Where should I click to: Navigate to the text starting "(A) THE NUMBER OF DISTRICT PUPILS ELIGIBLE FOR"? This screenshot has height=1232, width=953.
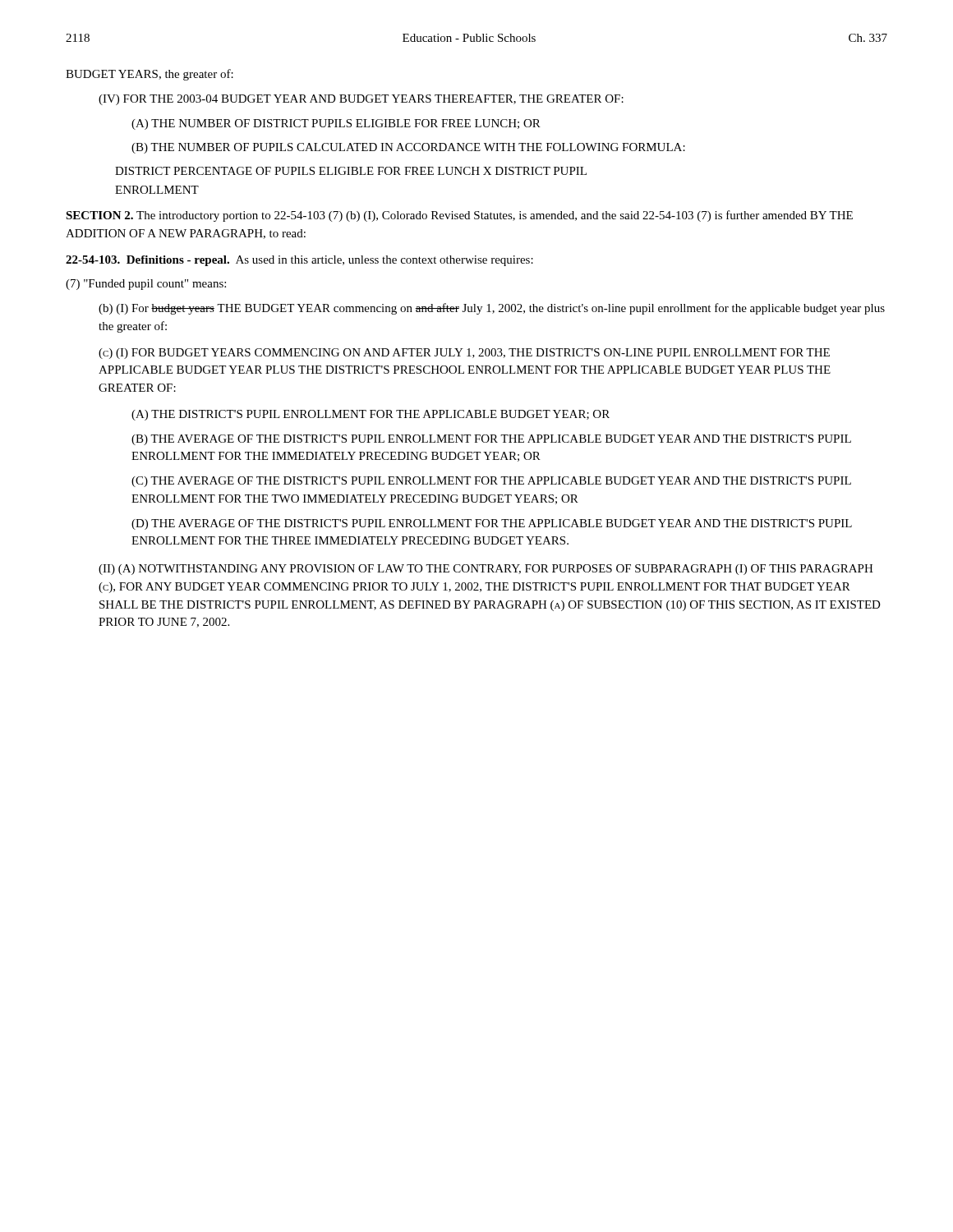point(509,124)
